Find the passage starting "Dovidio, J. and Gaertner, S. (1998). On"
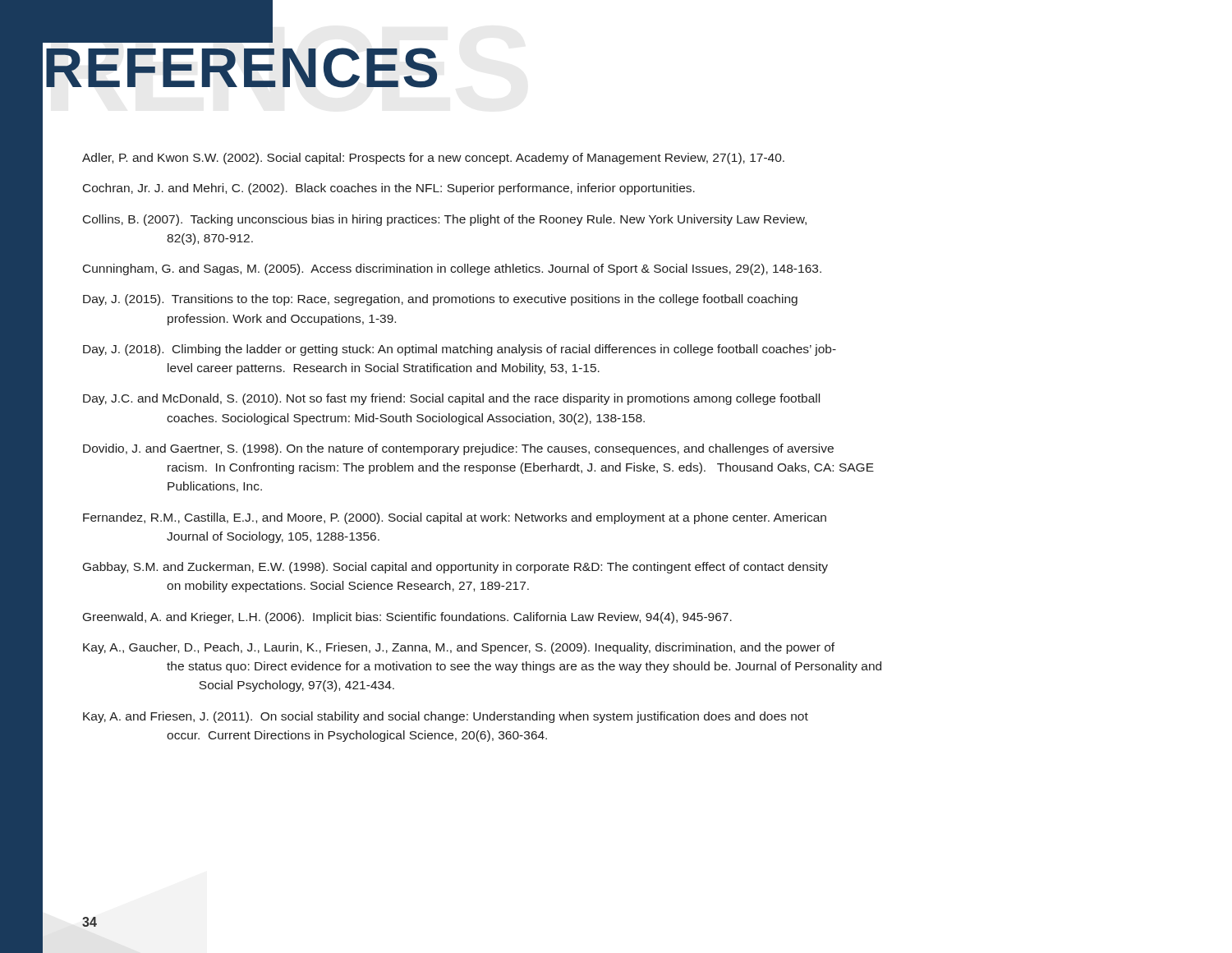Image resolution: width=1232 pixels, height=953 pixels. click(x=478, y=467)
